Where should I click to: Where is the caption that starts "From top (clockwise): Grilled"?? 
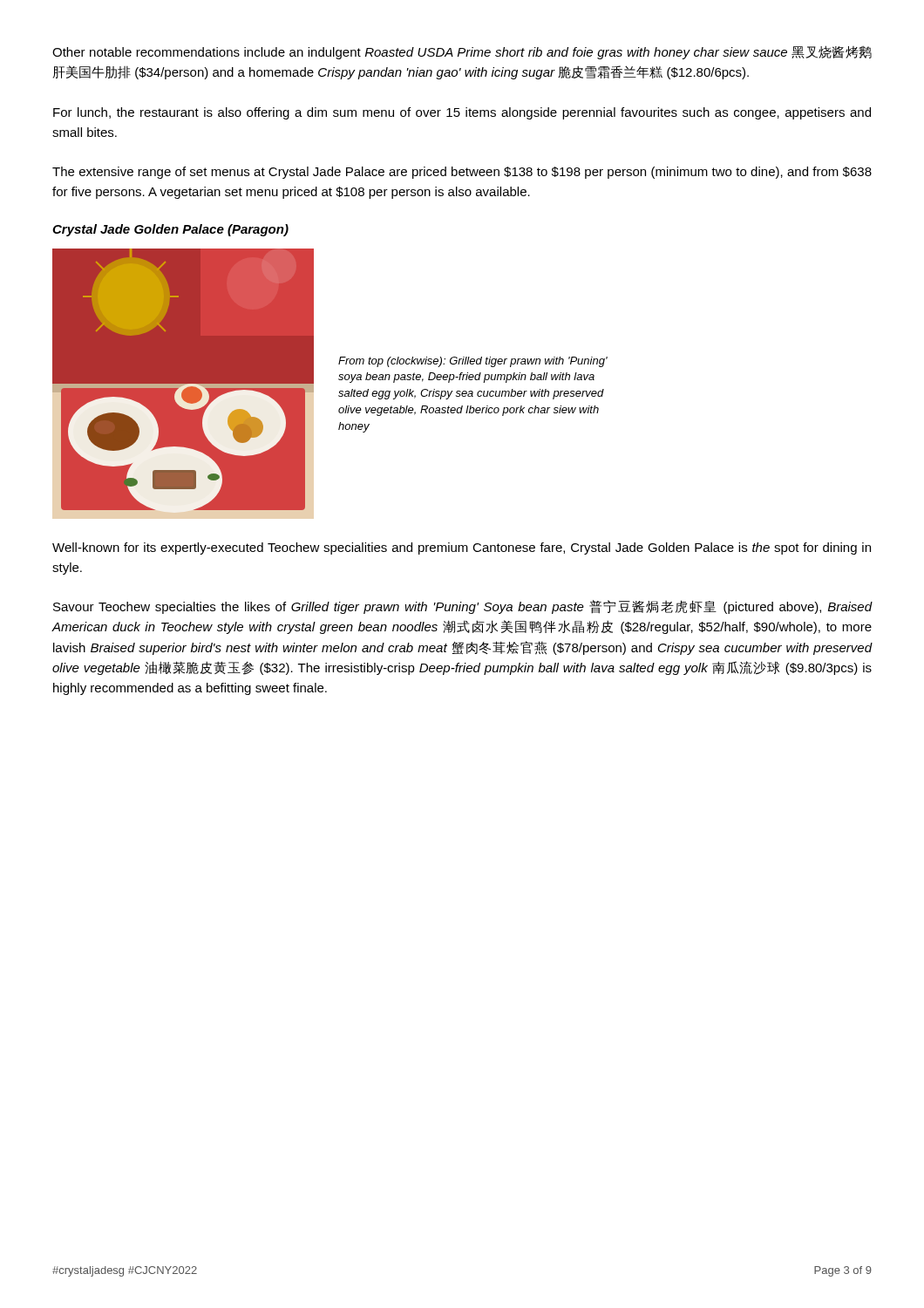coord(473,393)
